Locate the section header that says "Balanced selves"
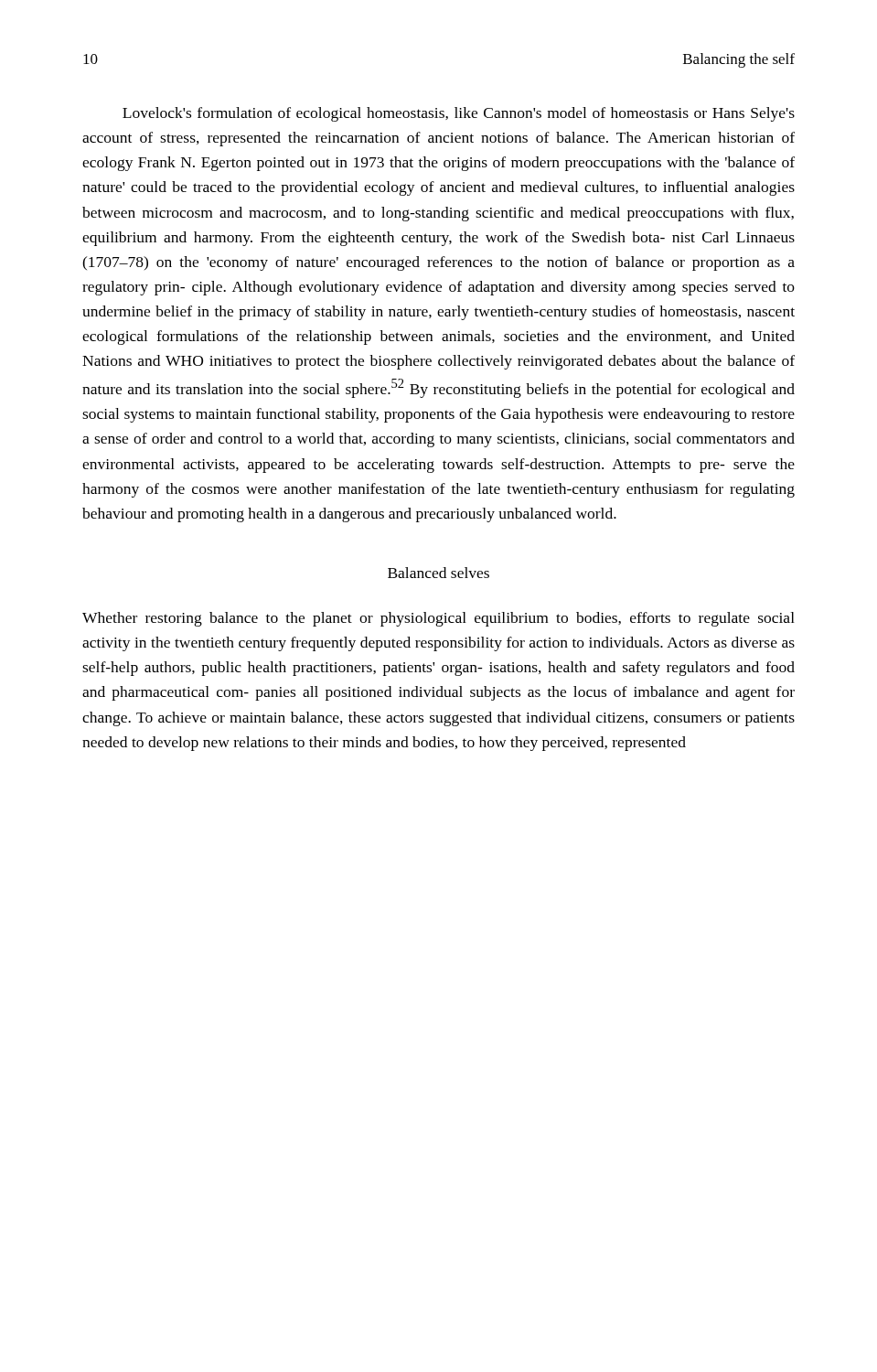This screenshot has height=1372, width=877. click(438, 573)
